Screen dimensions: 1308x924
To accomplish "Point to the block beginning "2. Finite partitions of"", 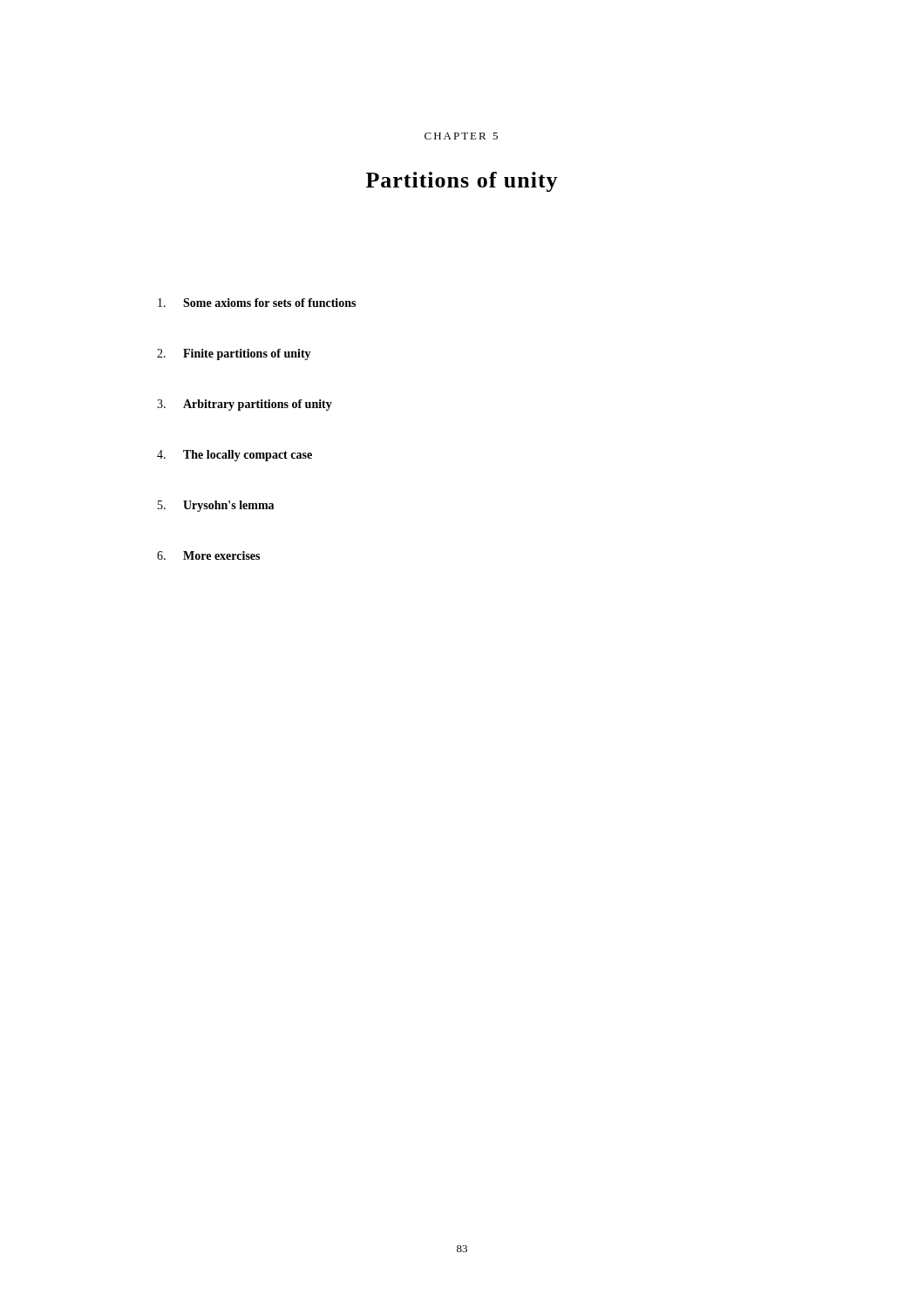I will [x=234, y=354].
